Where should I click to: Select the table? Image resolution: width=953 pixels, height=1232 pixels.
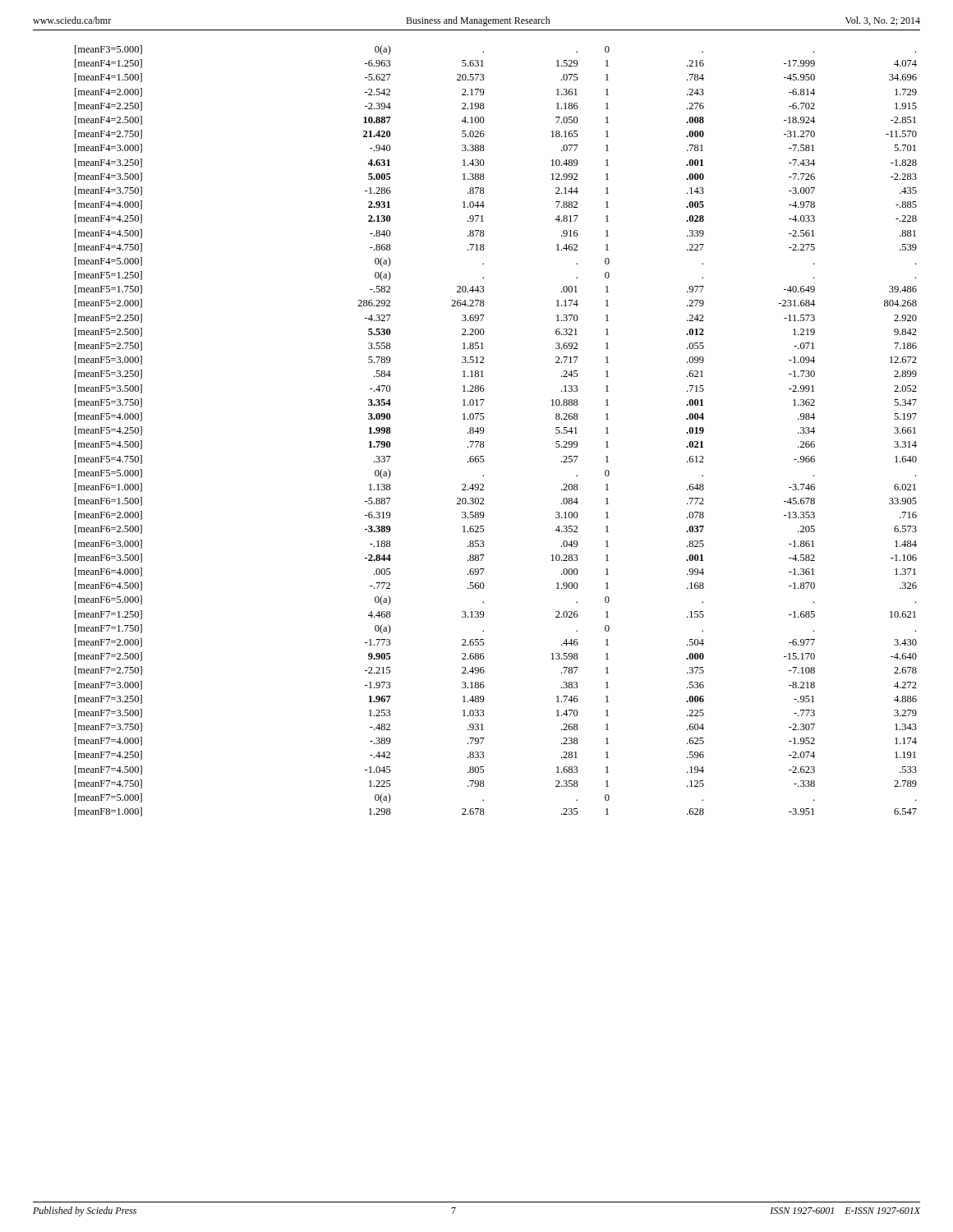click(x=476, y=431)
